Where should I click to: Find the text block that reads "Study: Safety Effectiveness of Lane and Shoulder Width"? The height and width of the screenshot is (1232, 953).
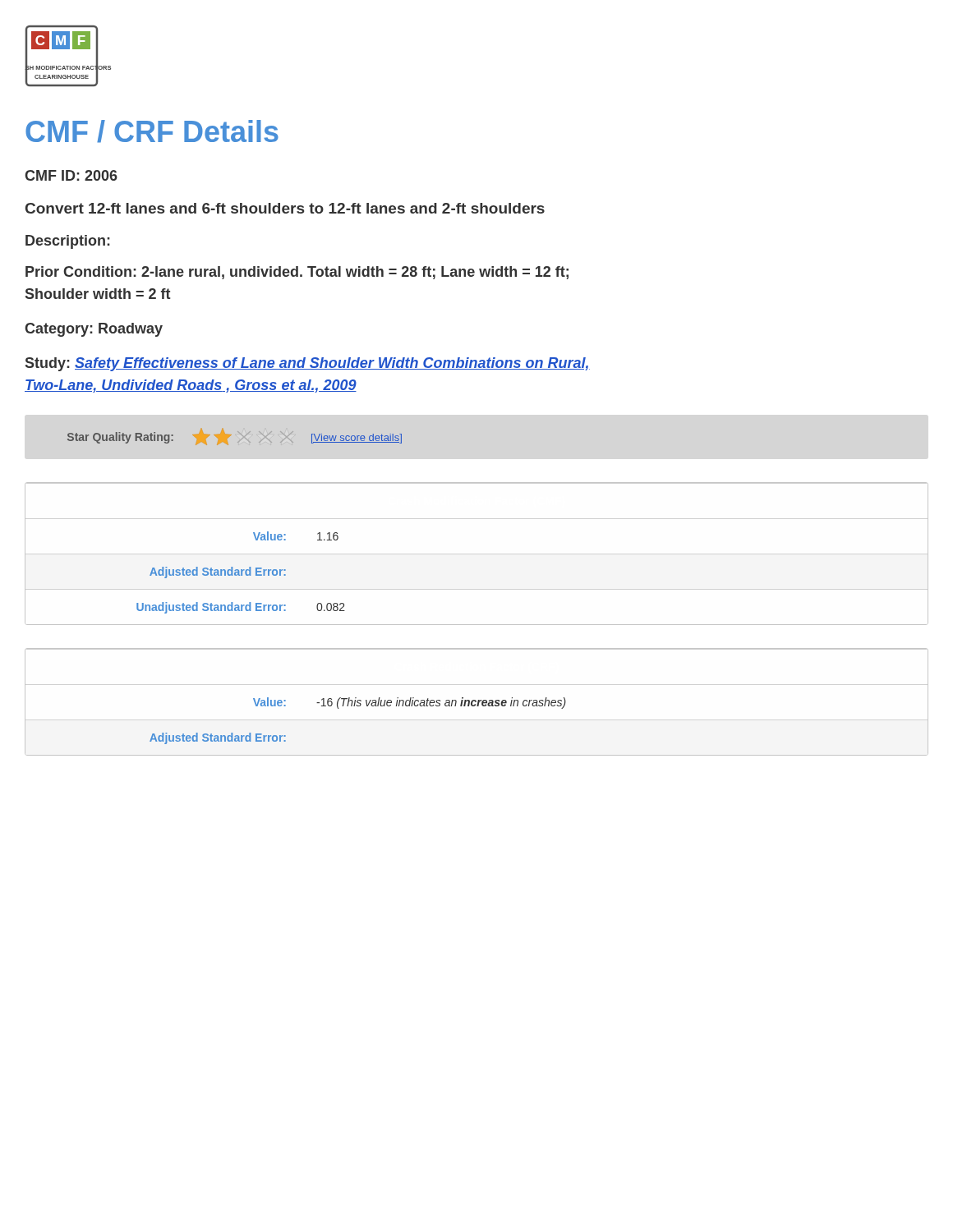(307, 374)
